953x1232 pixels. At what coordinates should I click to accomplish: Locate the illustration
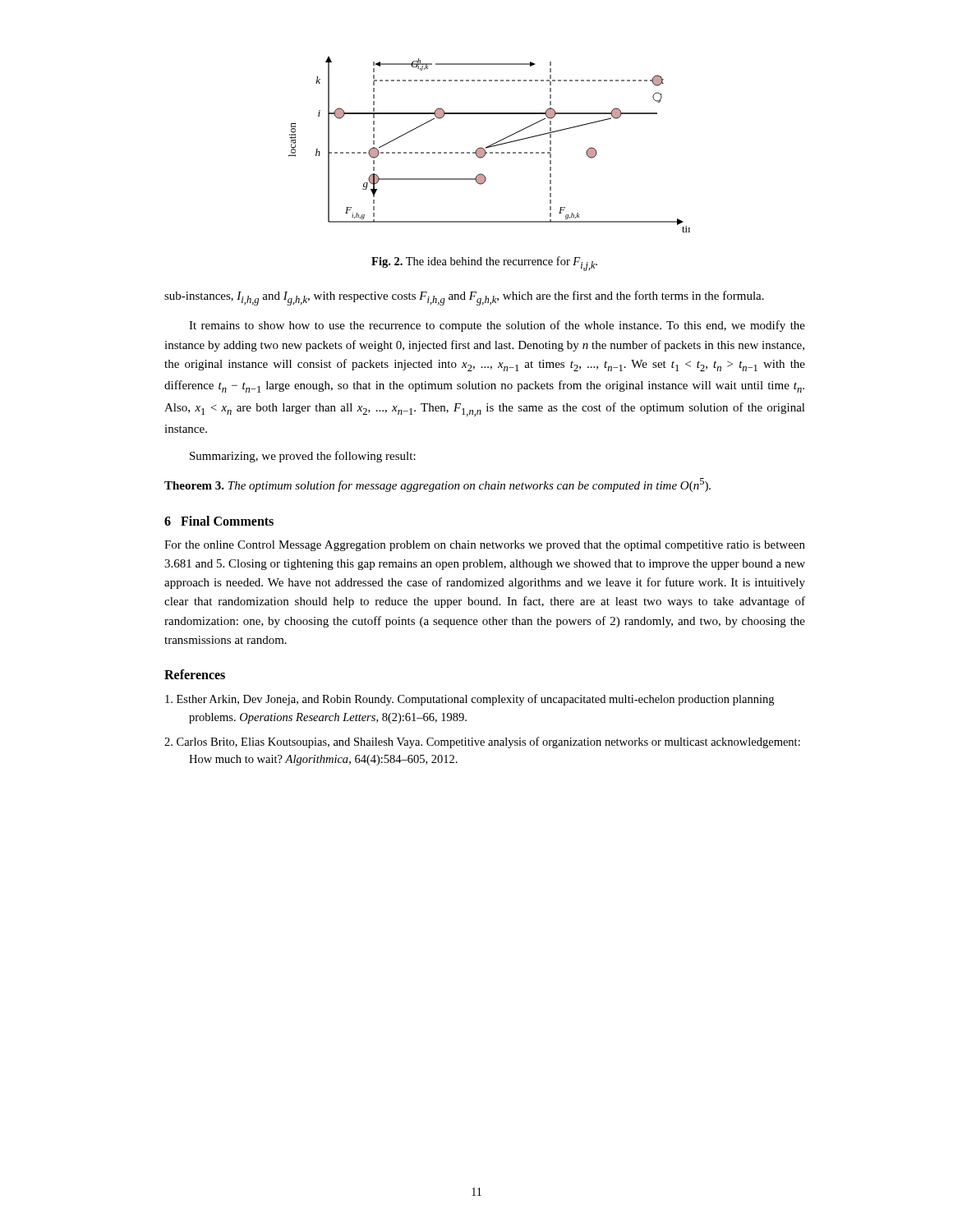click(x=485, y=150)
